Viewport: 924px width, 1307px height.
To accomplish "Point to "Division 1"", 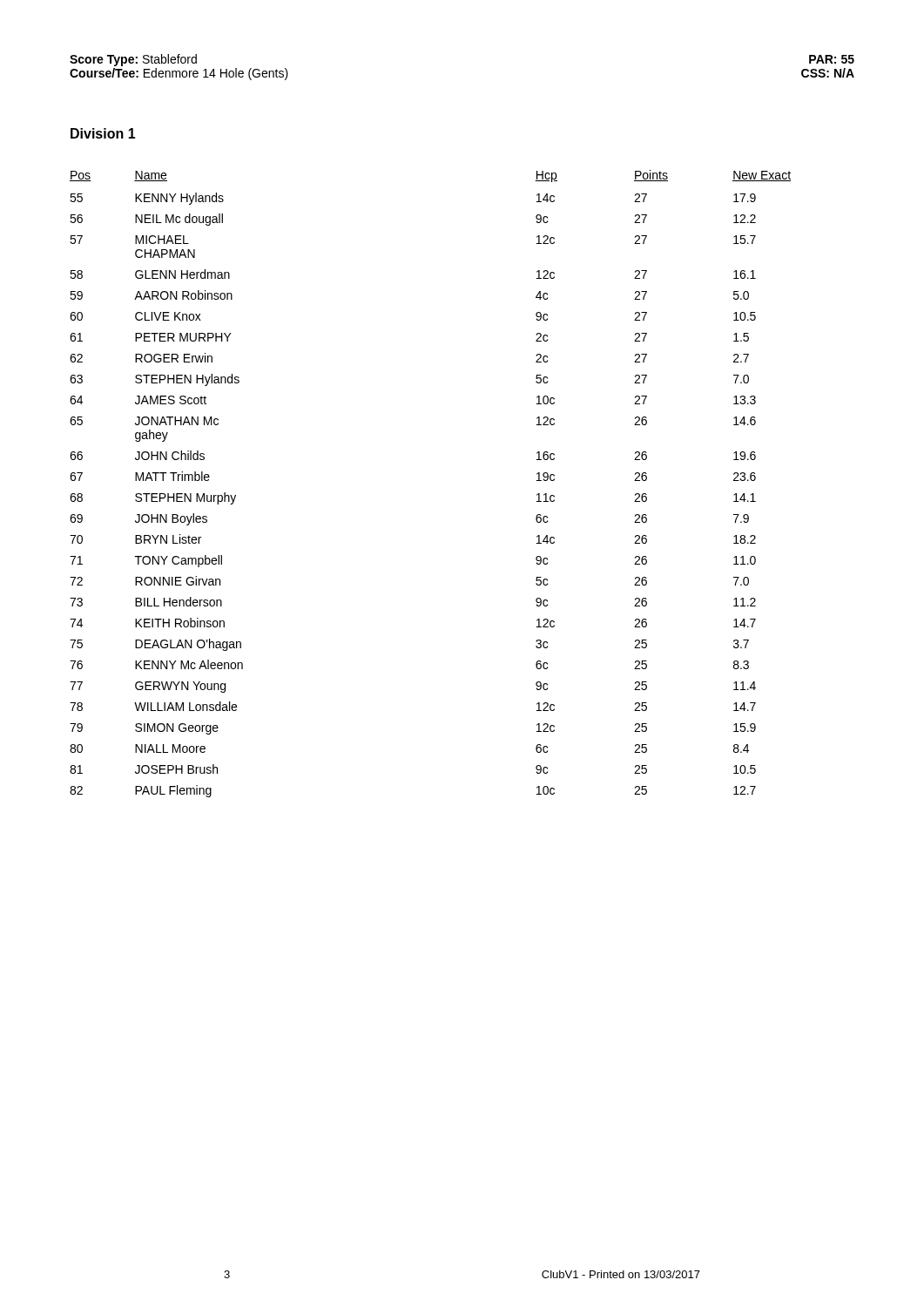I will 103,134.
